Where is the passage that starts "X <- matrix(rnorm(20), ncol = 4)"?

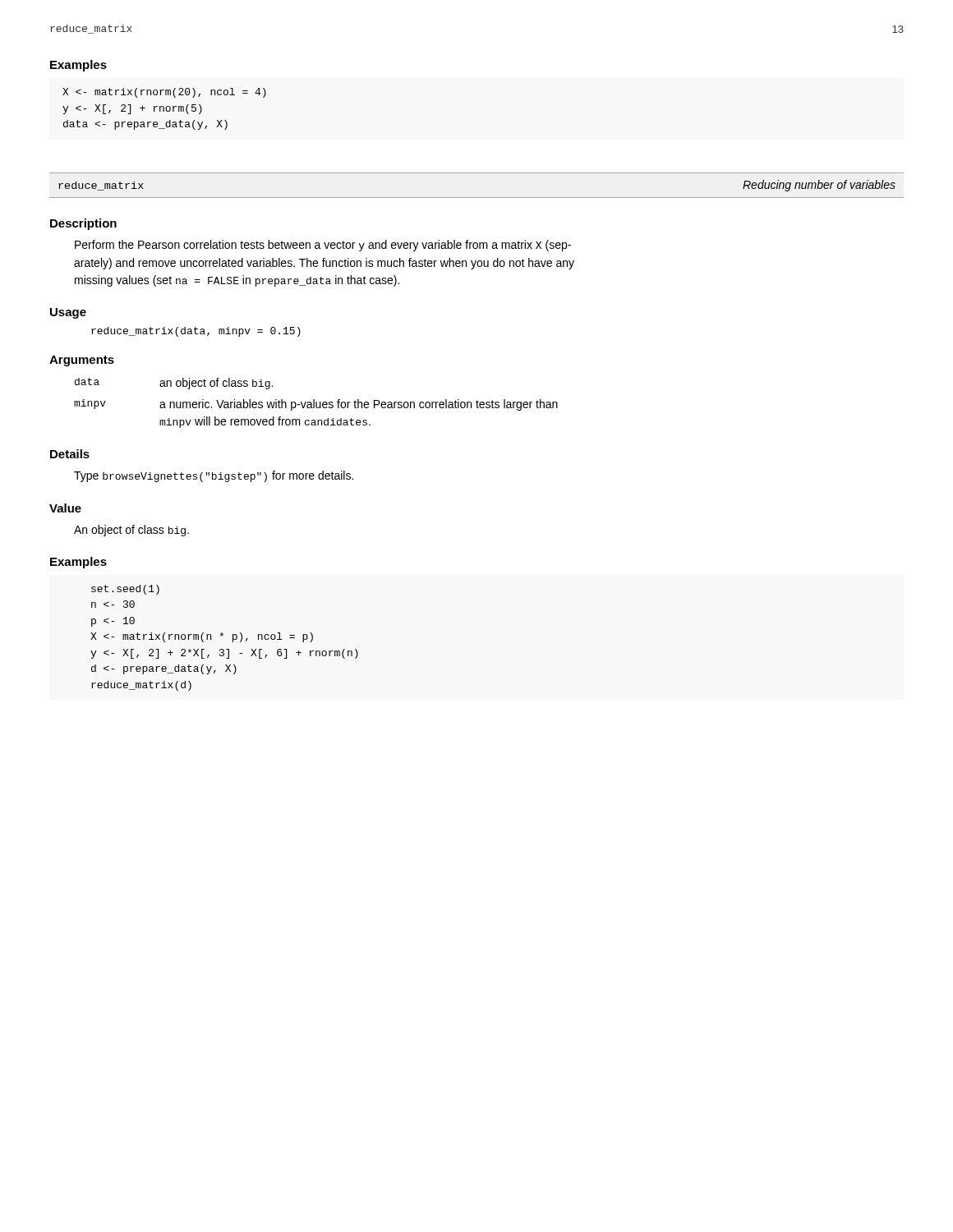point(164,93)
